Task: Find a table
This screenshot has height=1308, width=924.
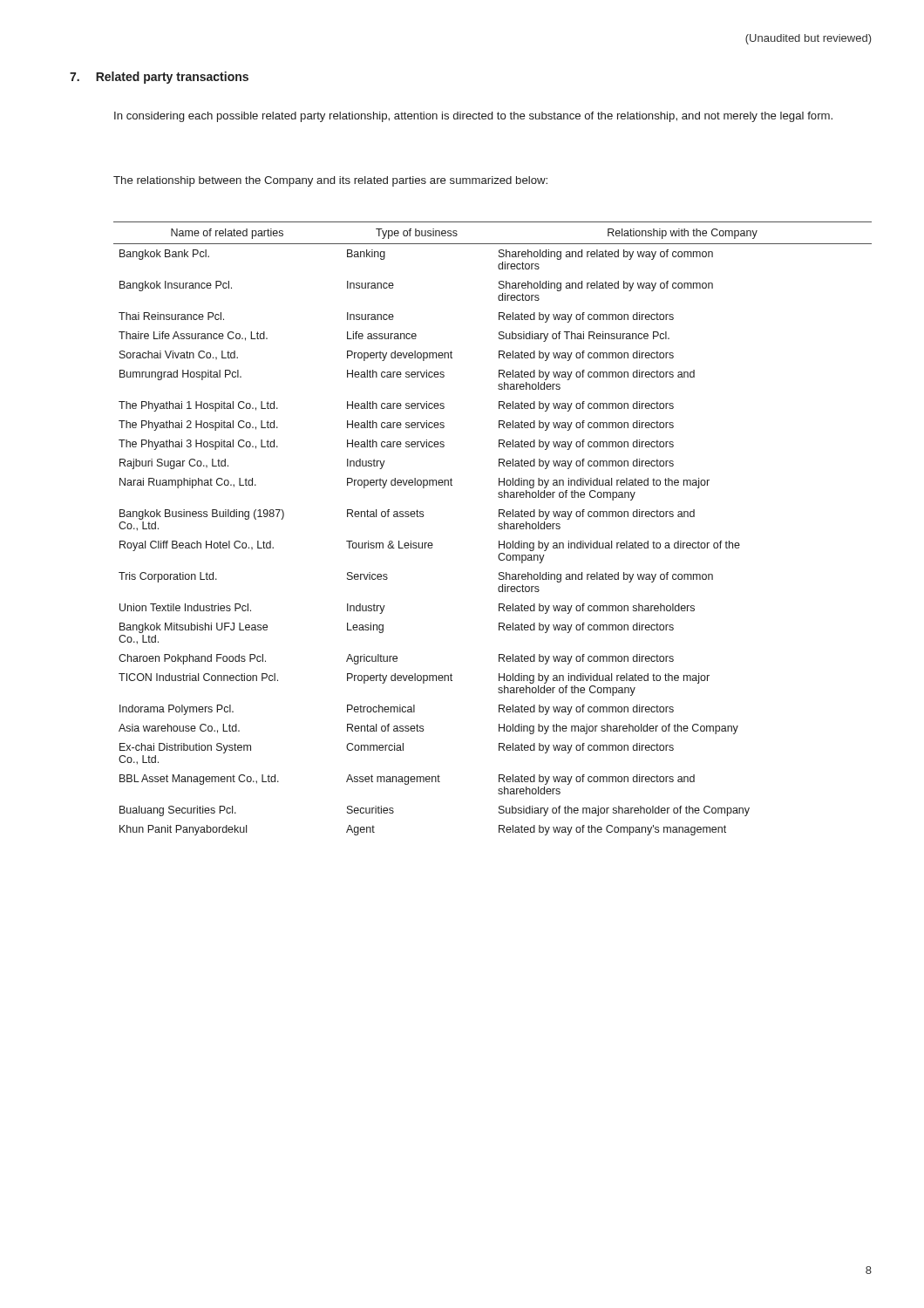Action: click(492, 531)
